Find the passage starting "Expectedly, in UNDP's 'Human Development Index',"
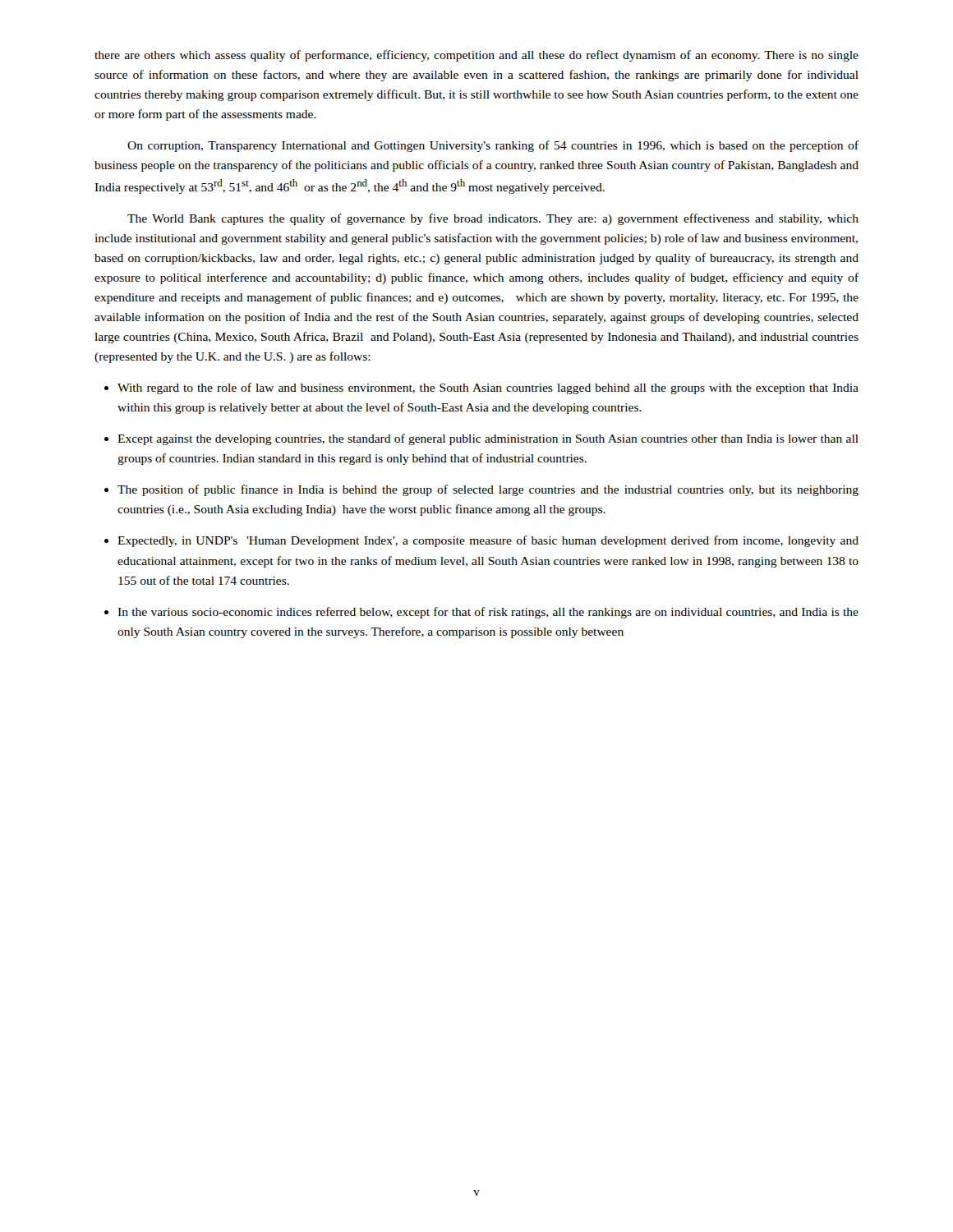Image resolution: width=953 pixels, height=1232 pixels. point(488,561)
